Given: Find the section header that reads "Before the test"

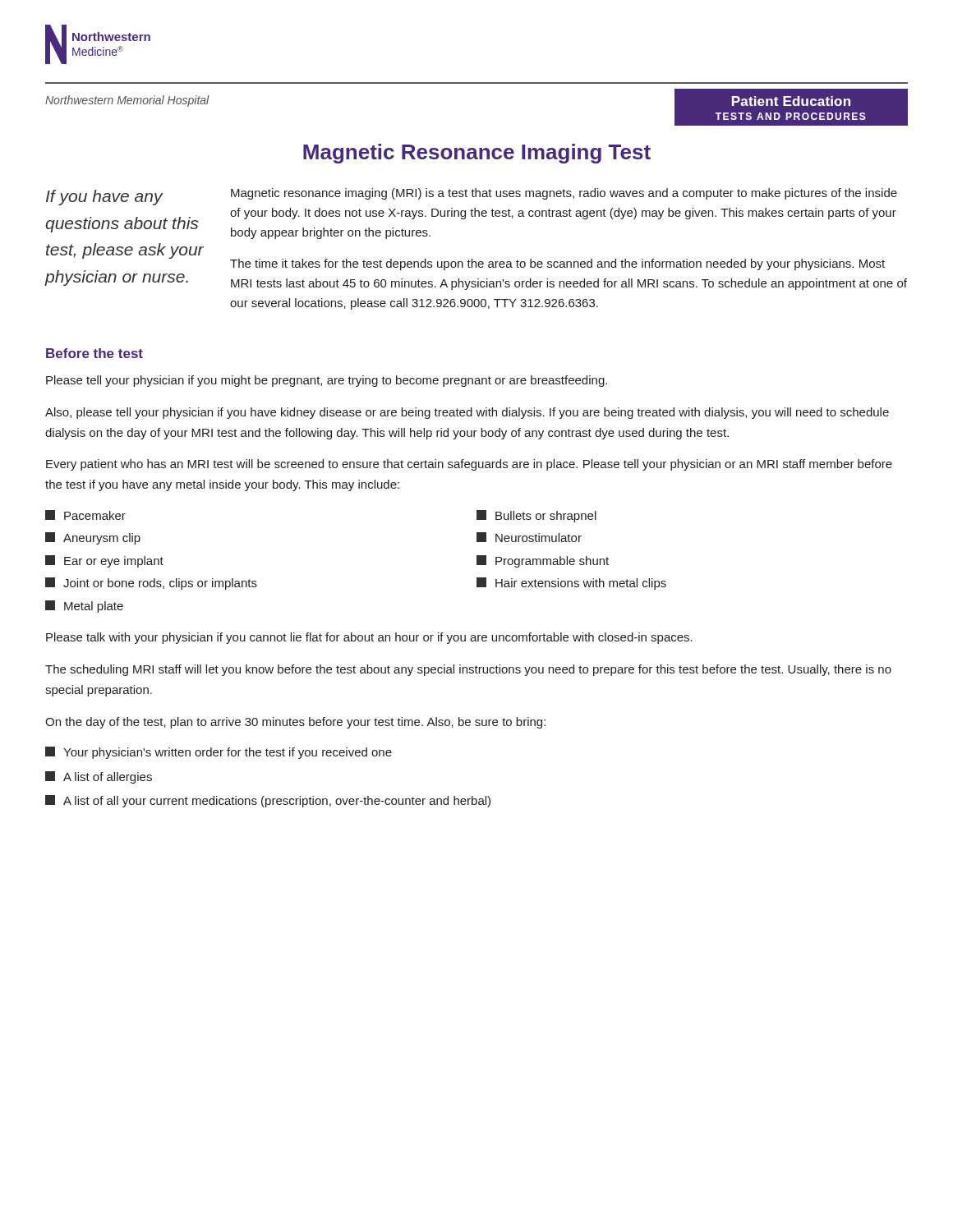Looking at the screenshot, I should tap(94, 354).
